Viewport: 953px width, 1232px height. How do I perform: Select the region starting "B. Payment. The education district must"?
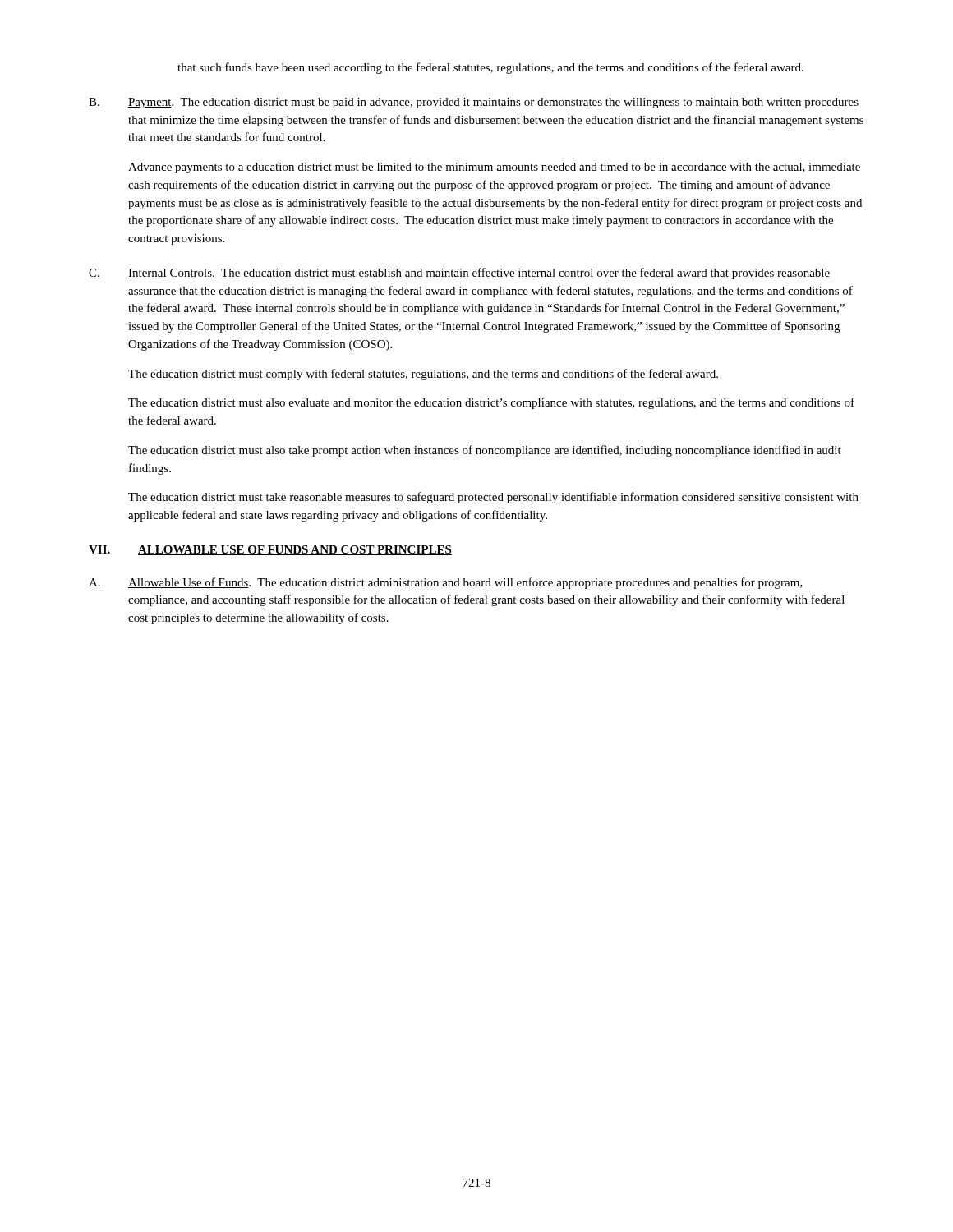pos(476,171)
